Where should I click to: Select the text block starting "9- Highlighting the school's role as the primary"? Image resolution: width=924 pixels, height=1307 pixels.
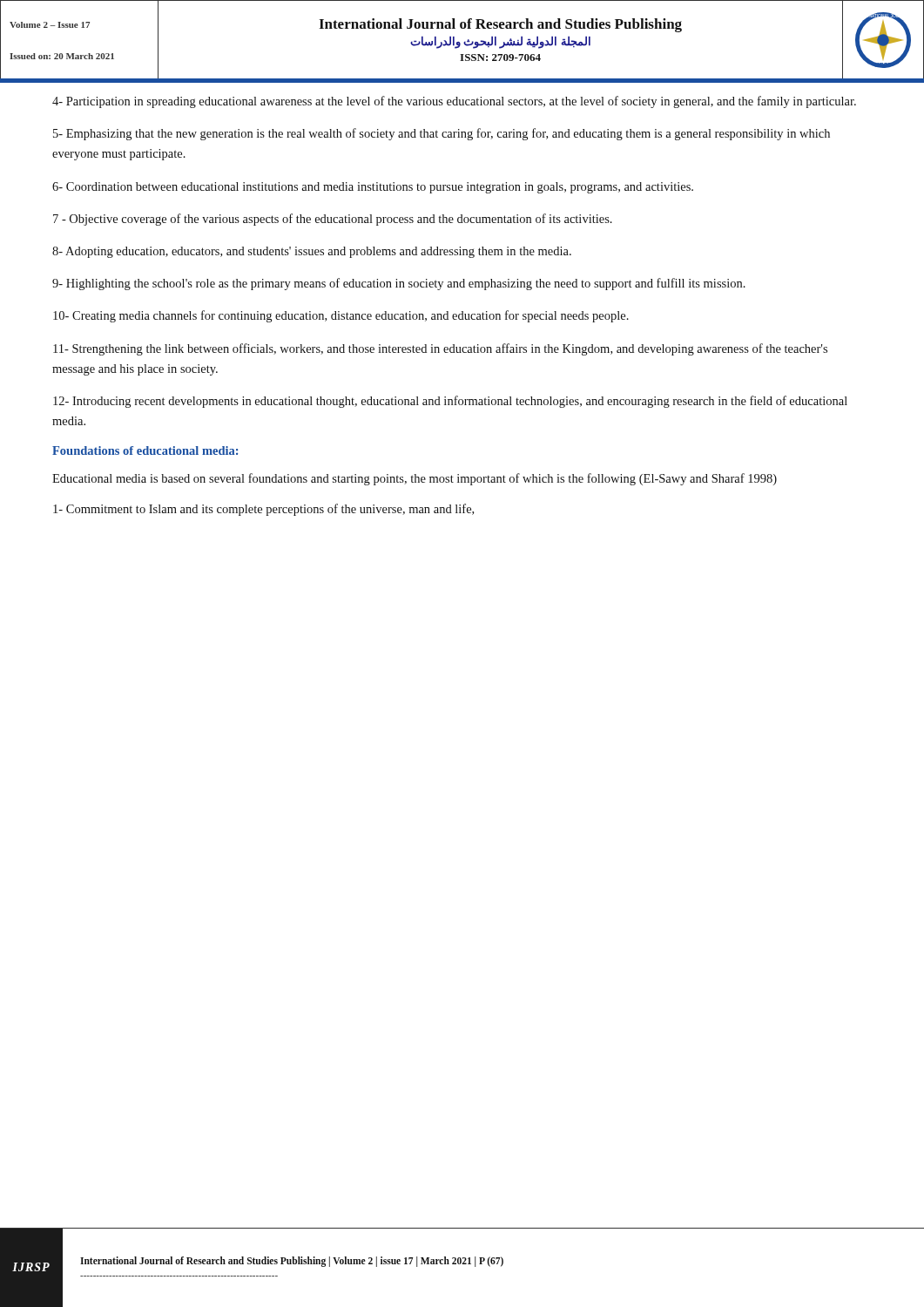click(x=399, y=283)
